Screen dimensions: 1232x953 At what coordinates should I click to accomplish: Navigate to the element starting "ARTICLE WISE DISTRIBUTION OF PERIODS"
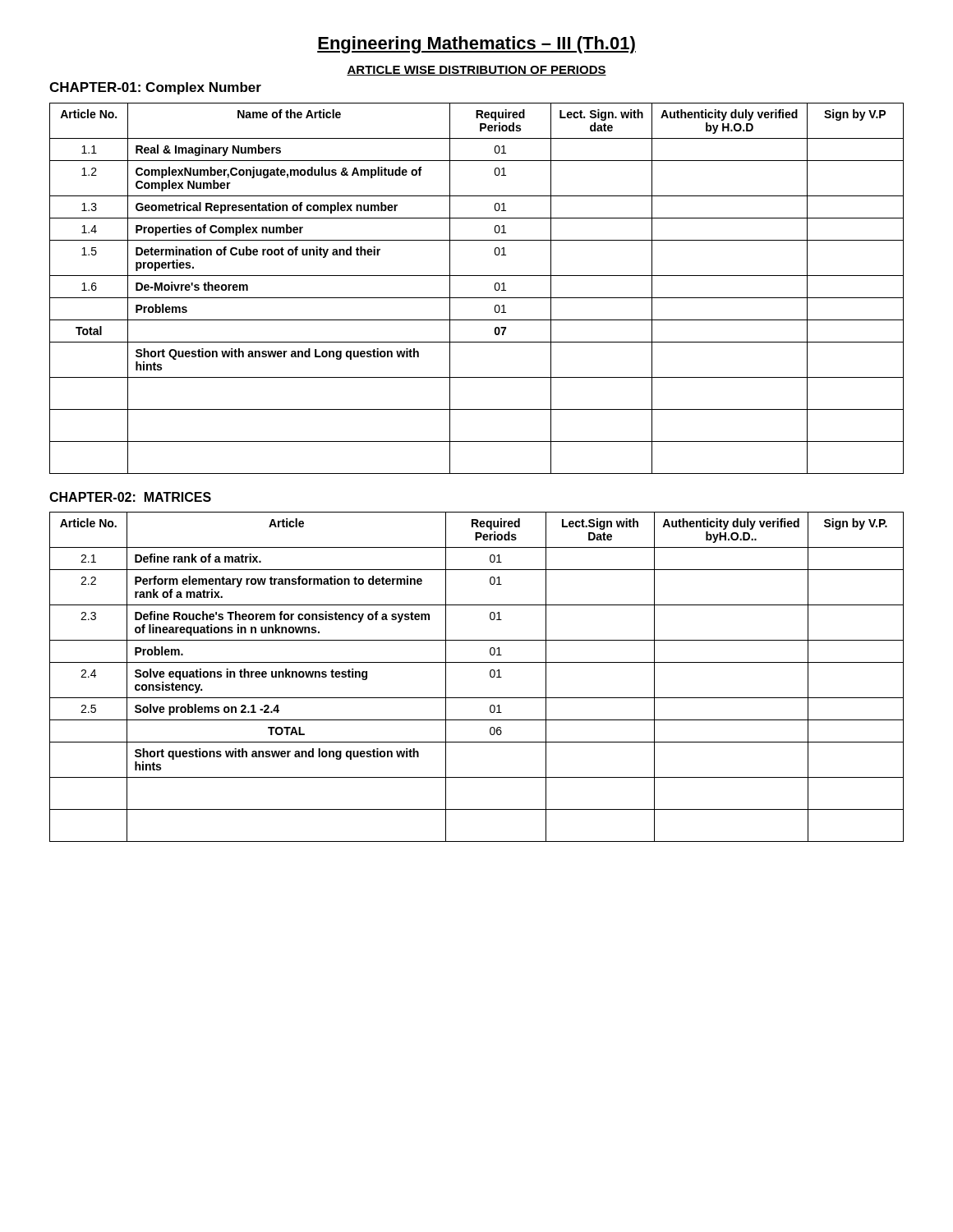[x=476, y=69]
